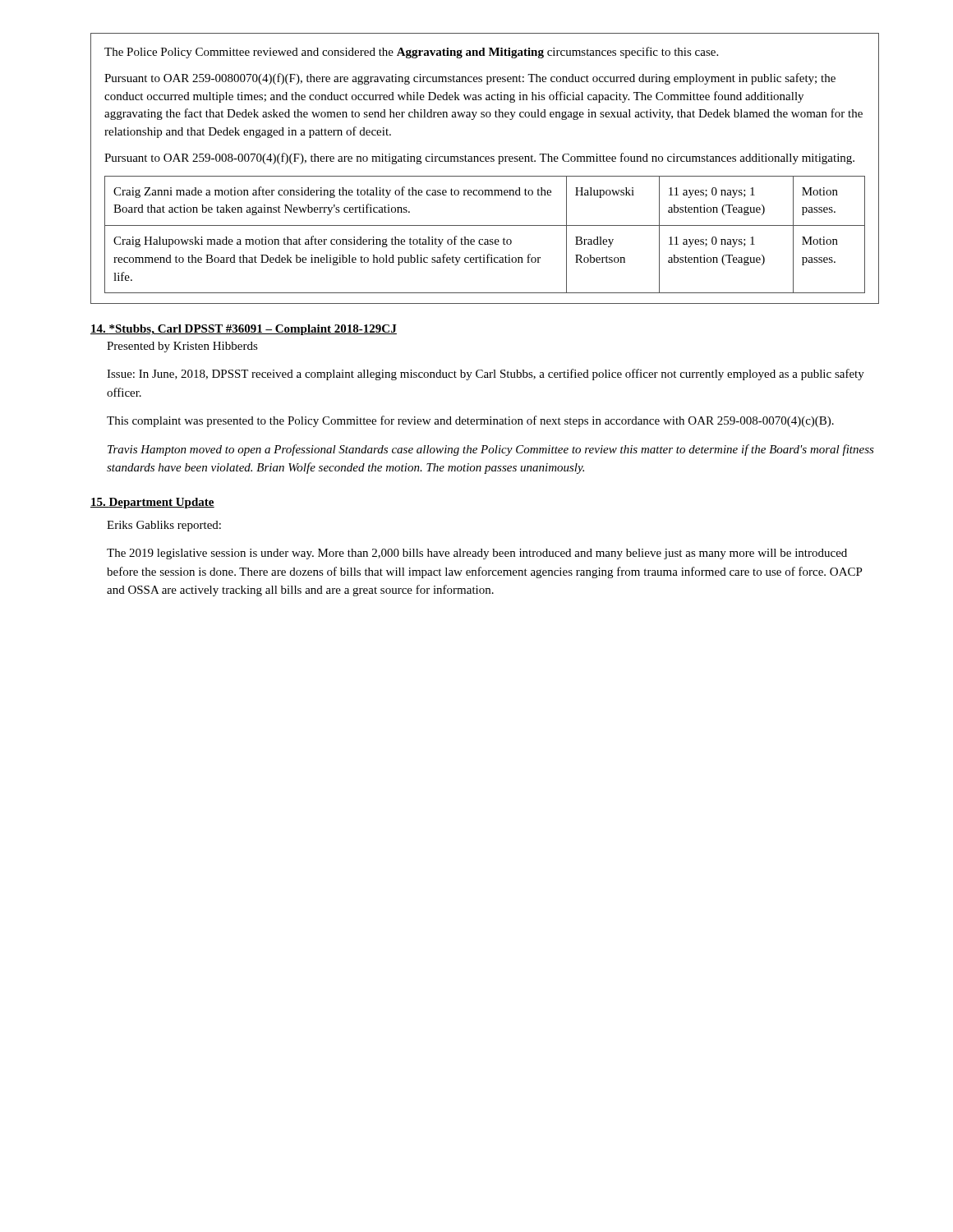Viewport: 953px width, 1232px height.
Task: Where is the section header that starts "14. *Stubbs, Carl DPSST"?
Action: [243, 329]
